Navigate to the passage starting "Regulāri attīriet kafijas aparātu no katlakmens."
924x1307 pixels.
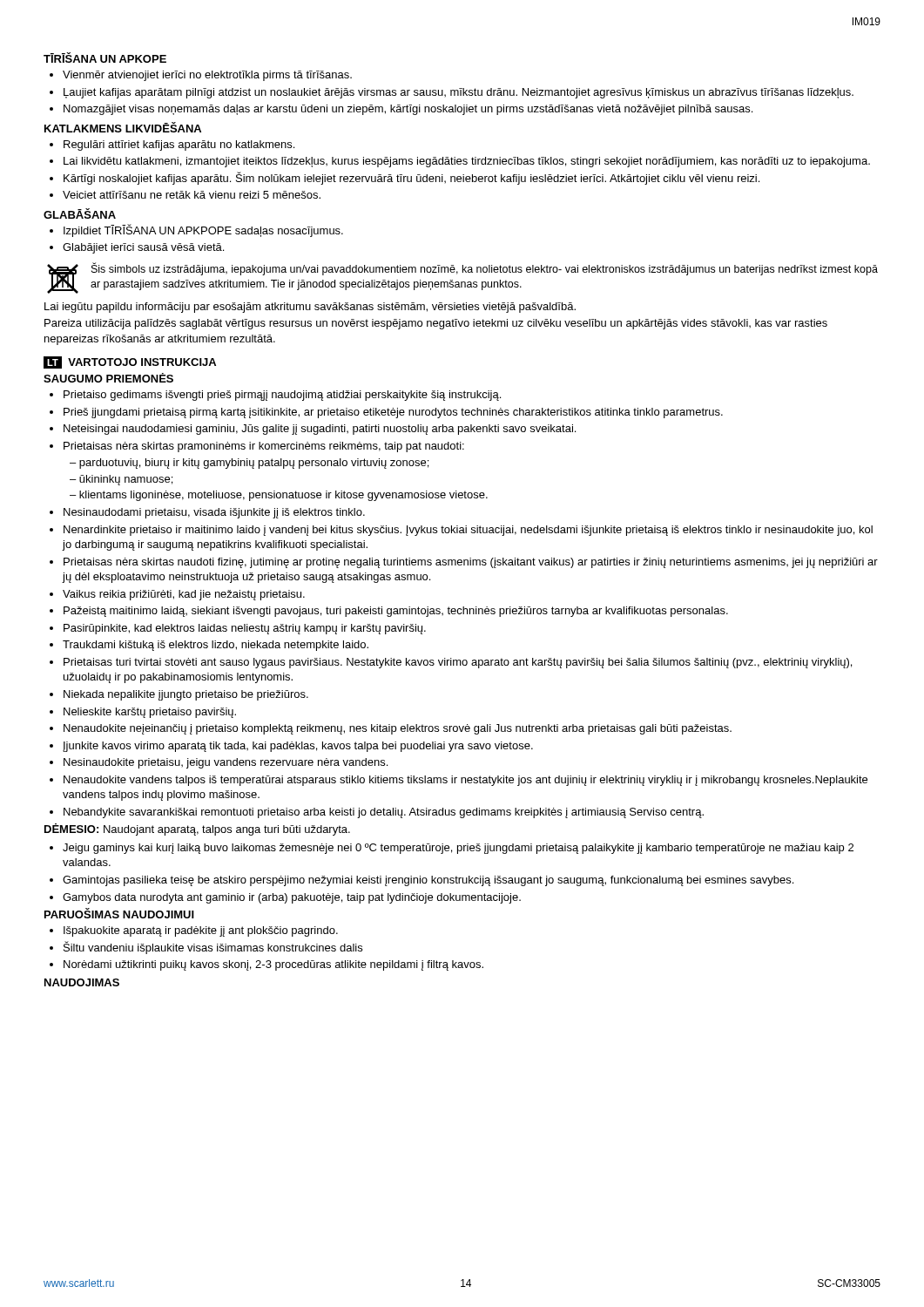click(179, 146)
